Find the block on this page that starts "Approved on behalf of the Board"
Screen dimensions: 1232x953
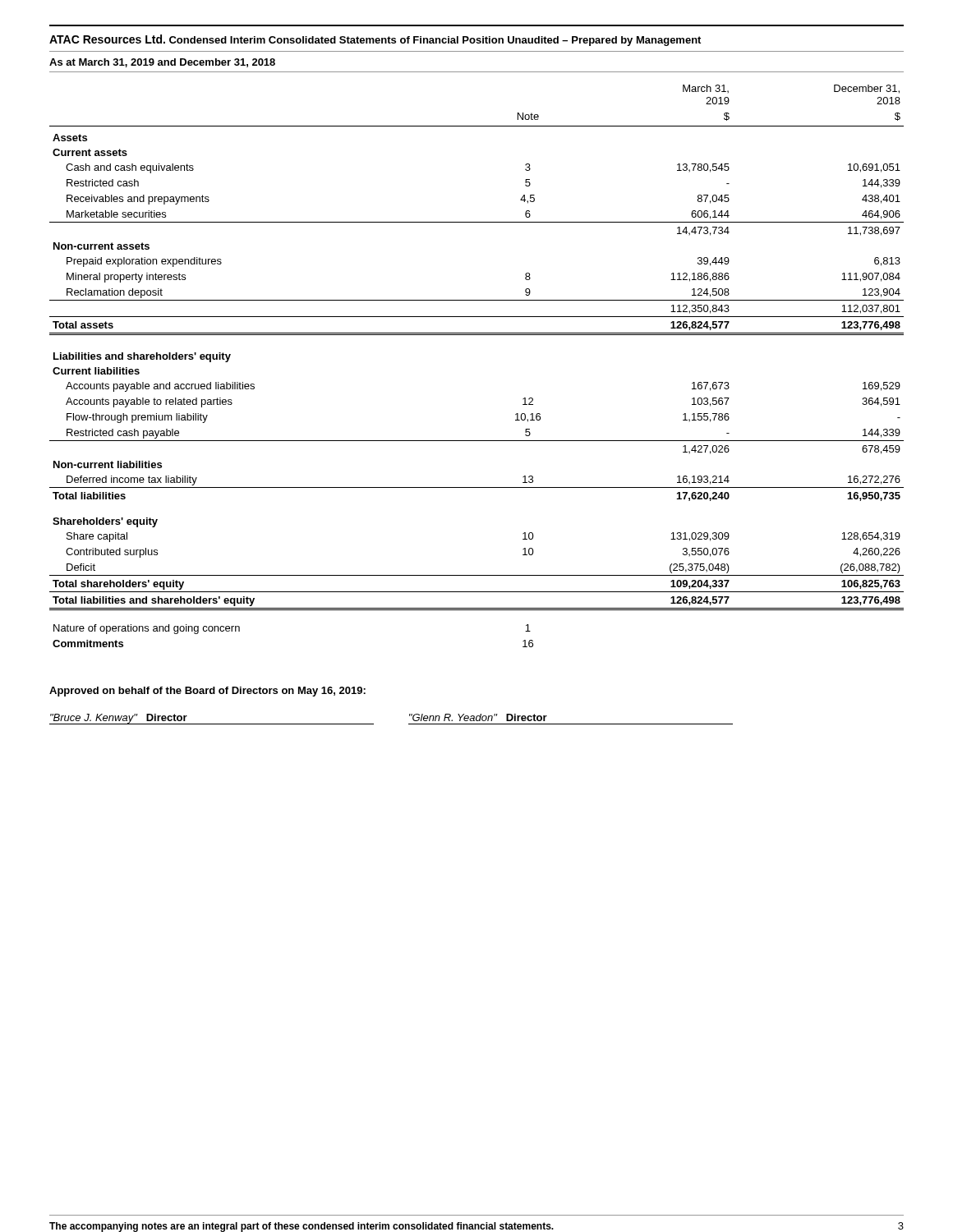click(208, 690)
